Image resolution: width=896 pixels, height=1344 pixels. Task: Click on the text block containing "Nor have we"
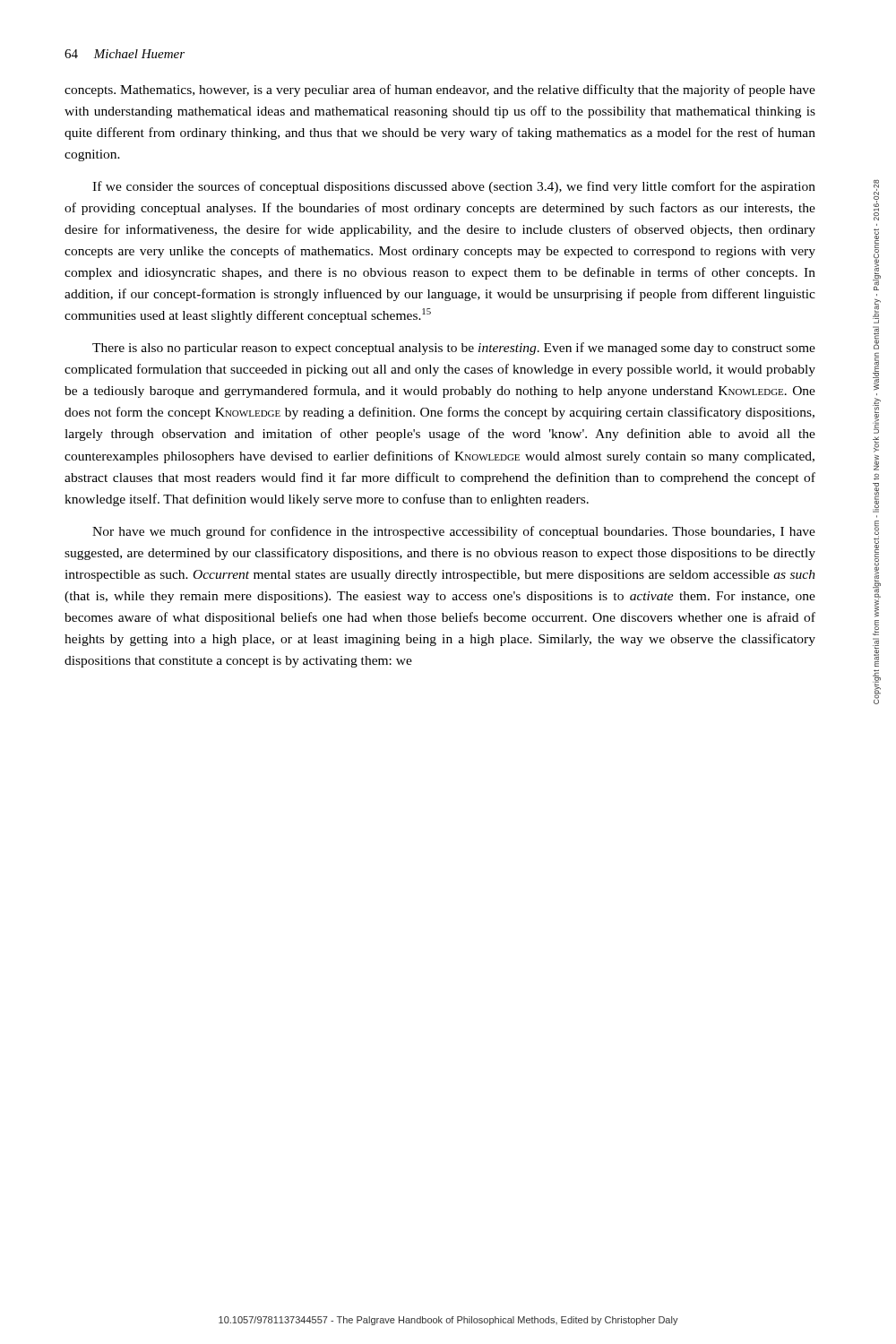pos(440,595)
